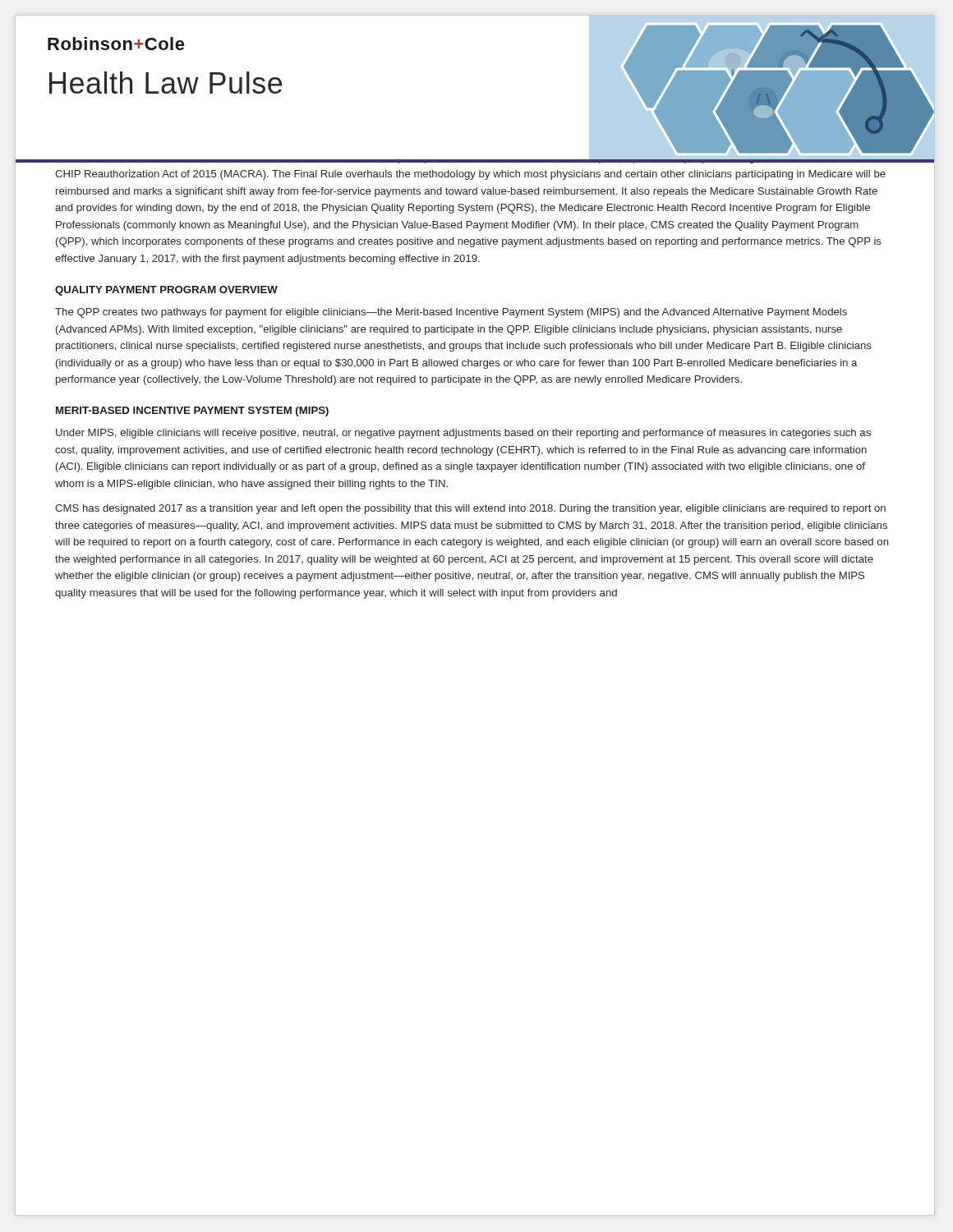
Task: Locate the text block that reads "On October 14,"
Action: (x=470, y=208)
